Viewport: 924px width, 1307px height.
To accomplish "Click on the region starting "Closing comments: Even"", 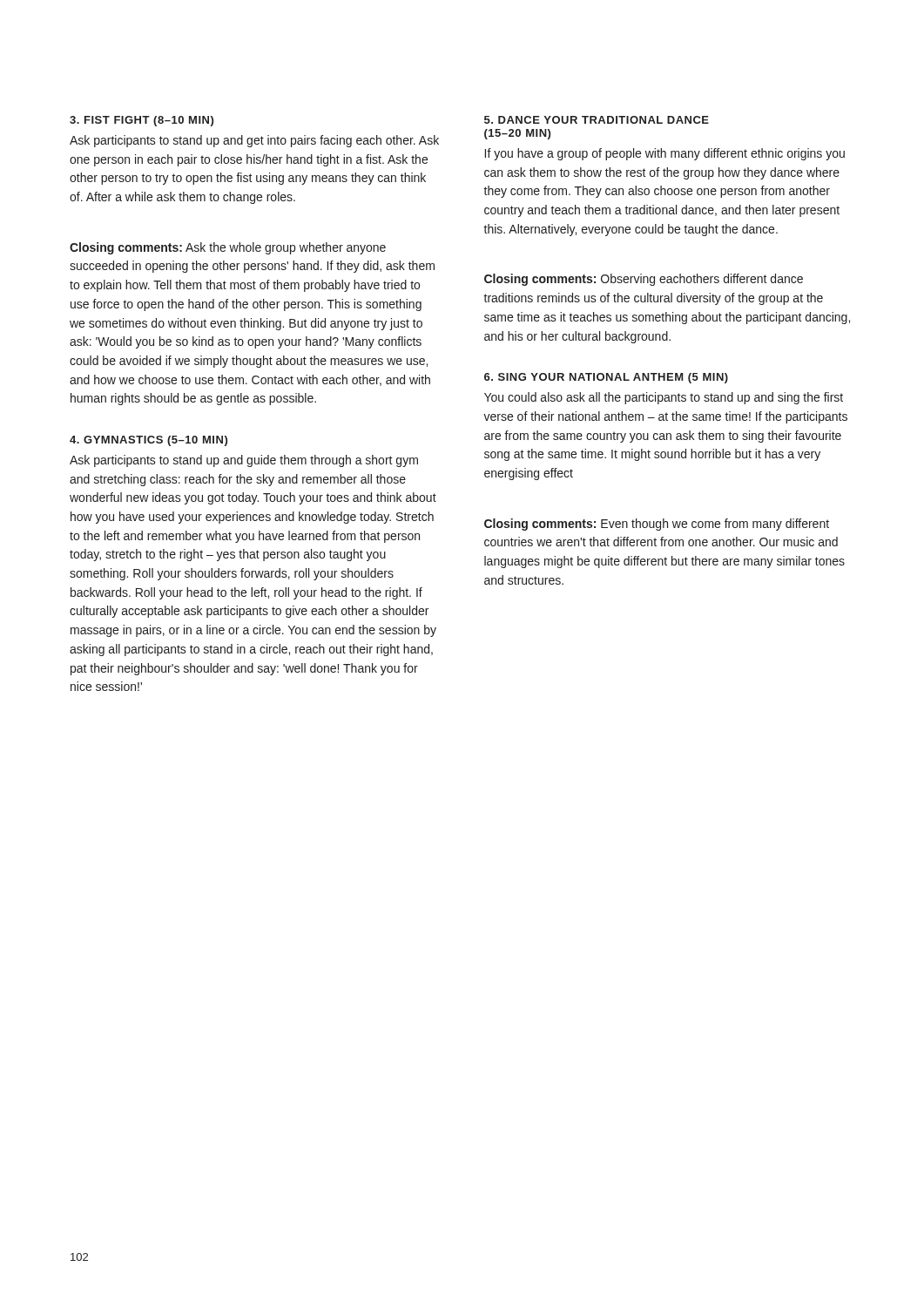I will point(664,552).
